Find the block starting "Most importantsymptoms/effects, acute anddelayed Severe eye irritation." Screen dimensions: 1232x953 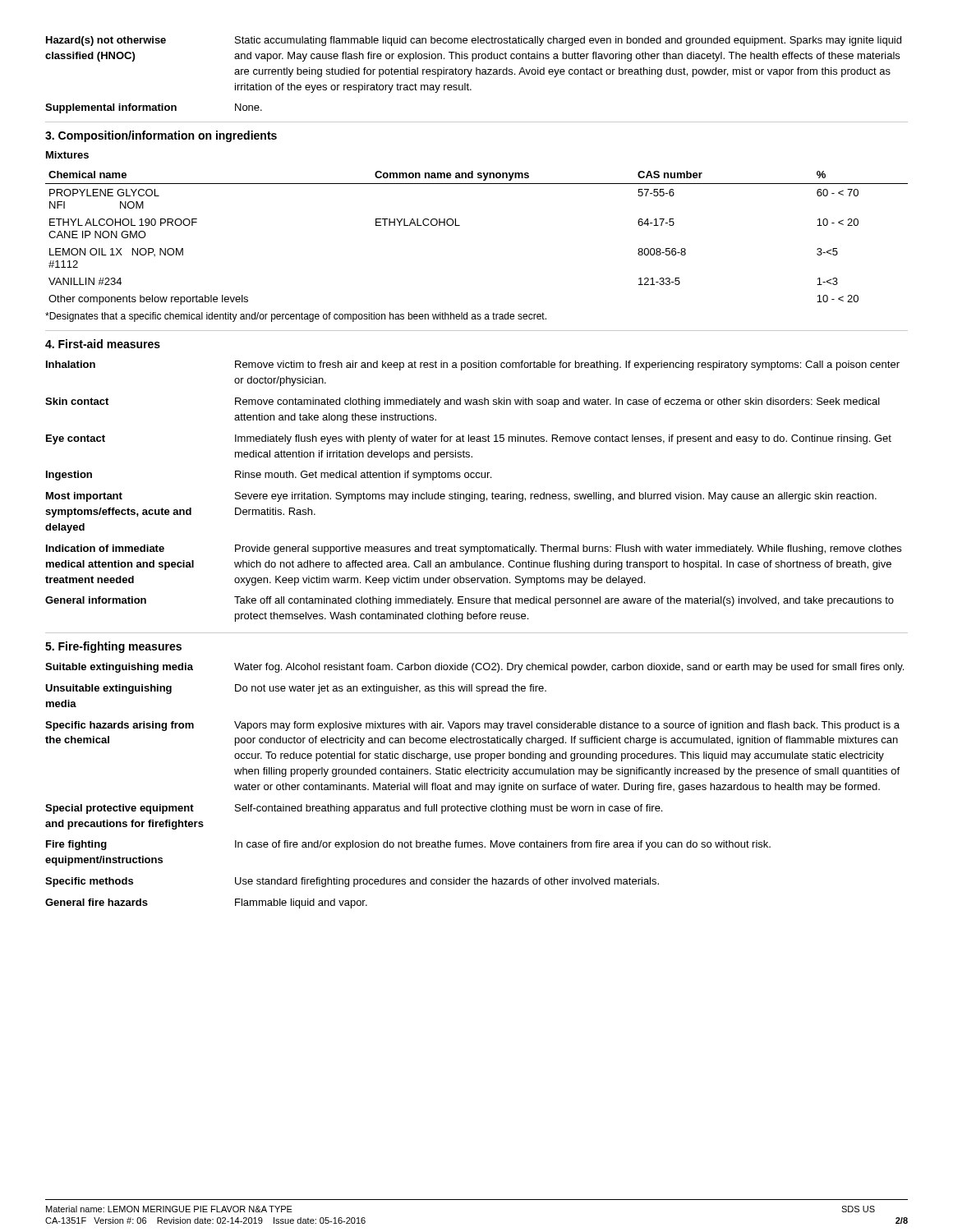476,512
